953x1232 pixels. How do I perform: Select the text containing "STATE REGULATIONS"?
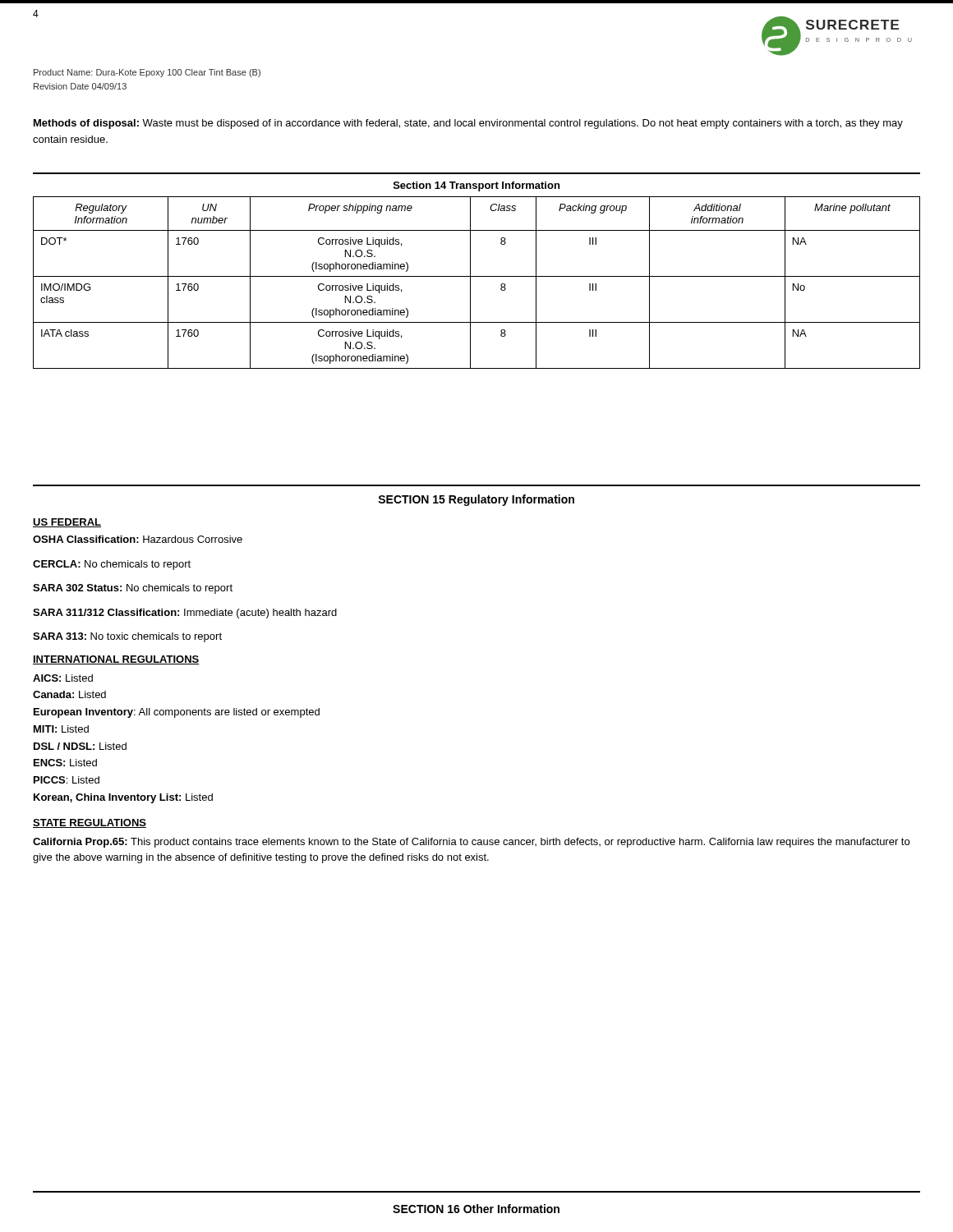click(90, 822)
